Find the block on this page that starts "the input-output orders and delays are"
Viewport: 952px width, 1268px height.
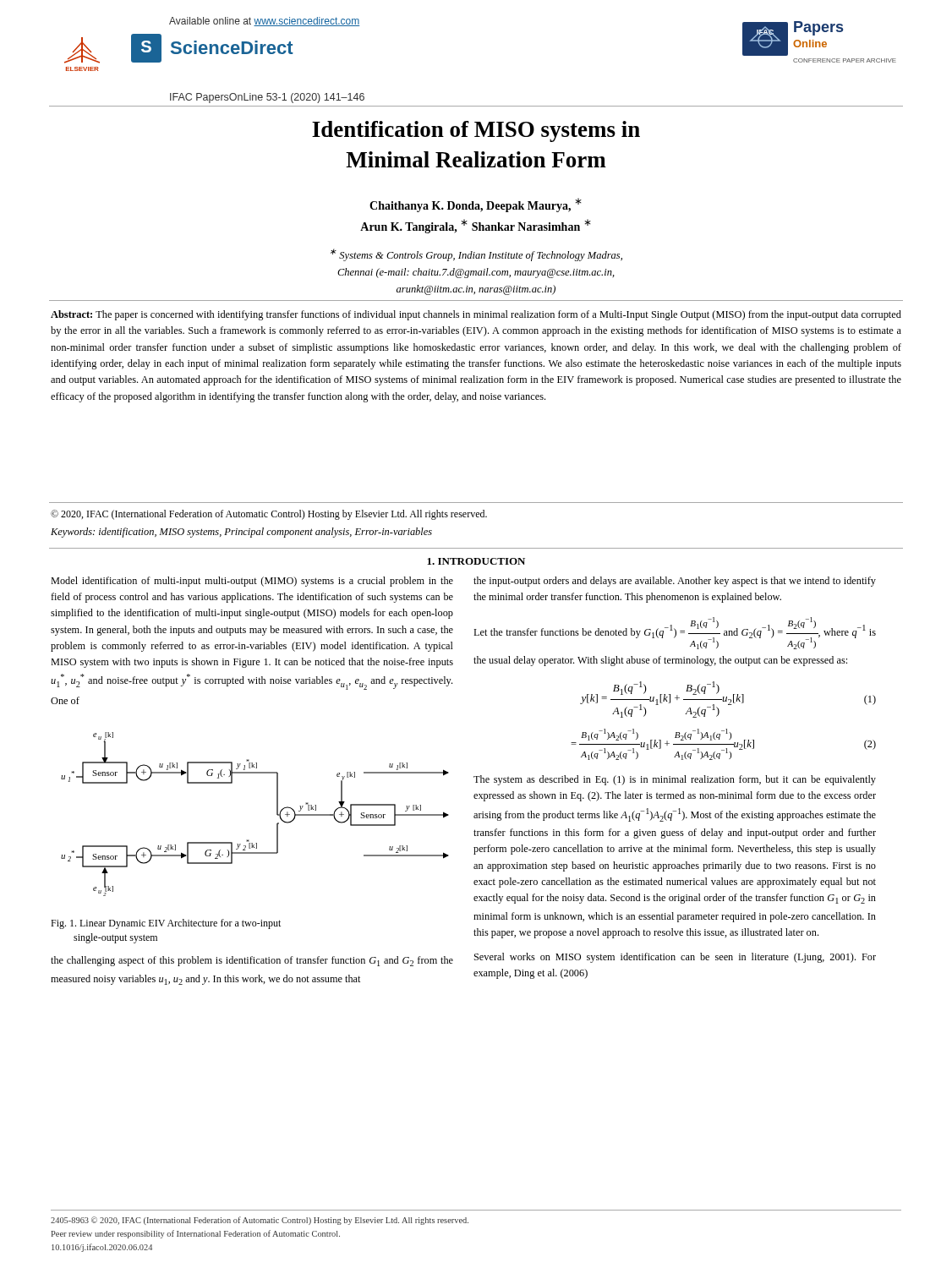[675, 589]
